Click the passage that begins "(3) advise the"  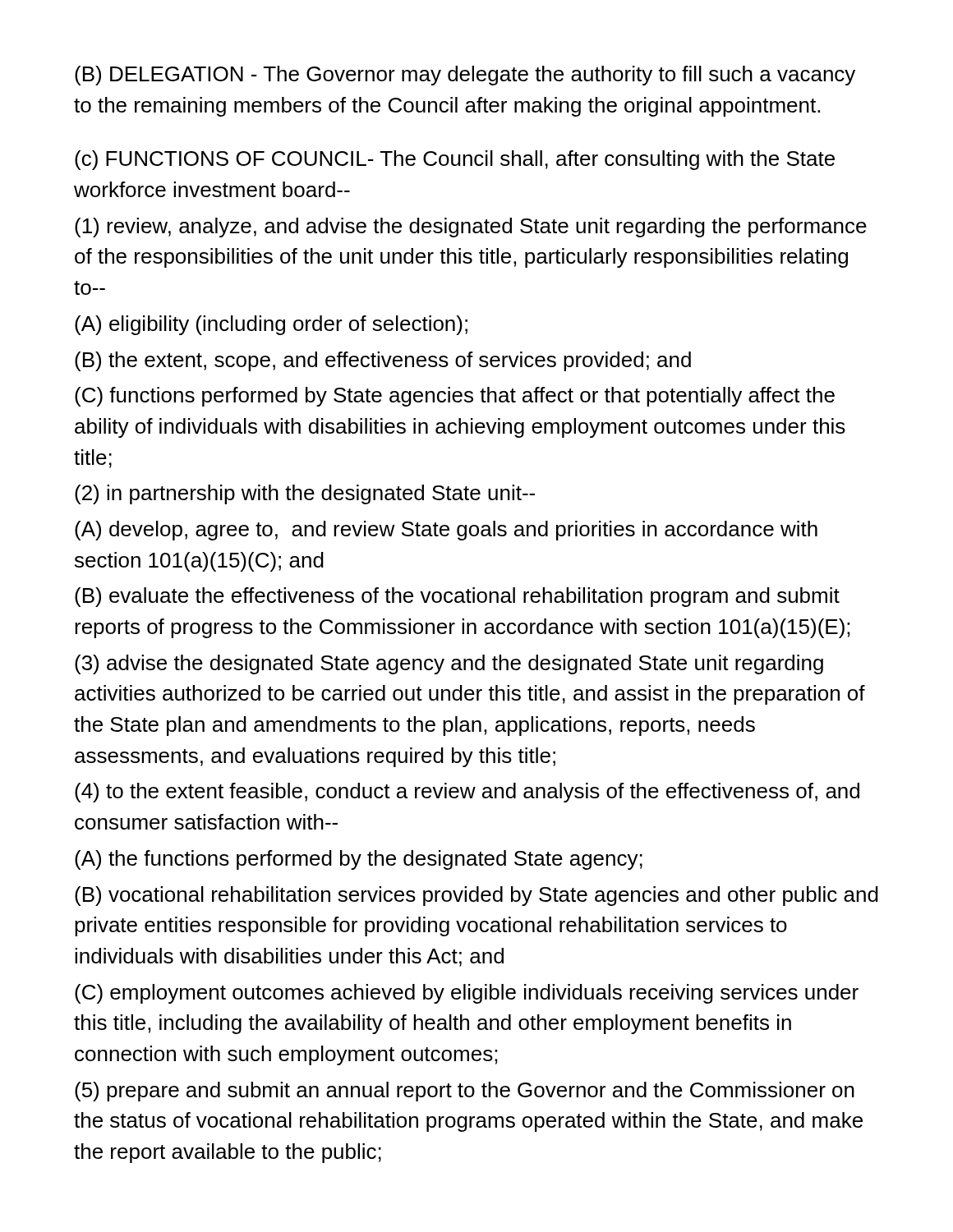[469, 709]
